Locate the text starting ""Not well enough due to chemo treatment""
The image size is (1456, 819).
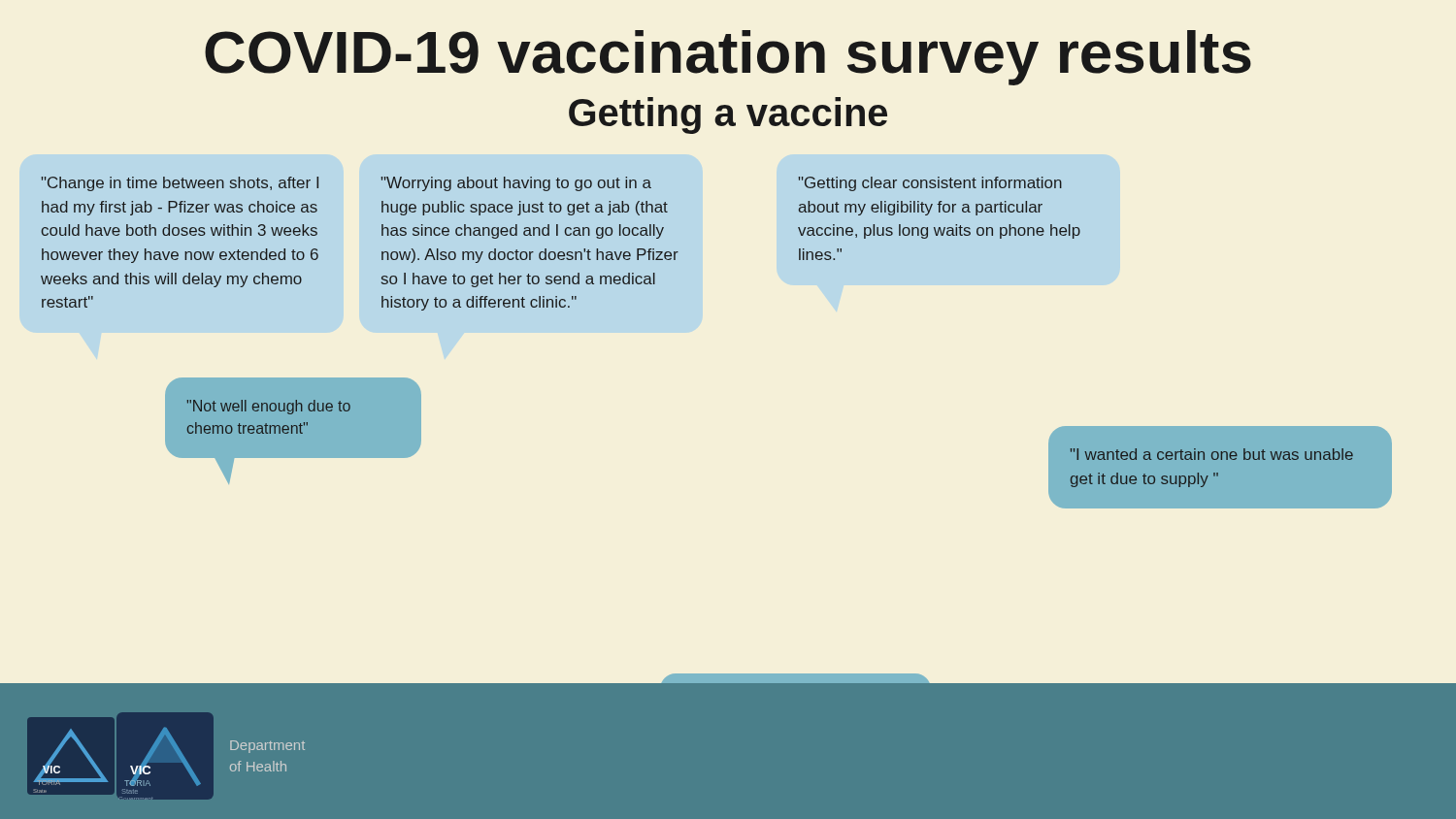click(x=269, y=428)
